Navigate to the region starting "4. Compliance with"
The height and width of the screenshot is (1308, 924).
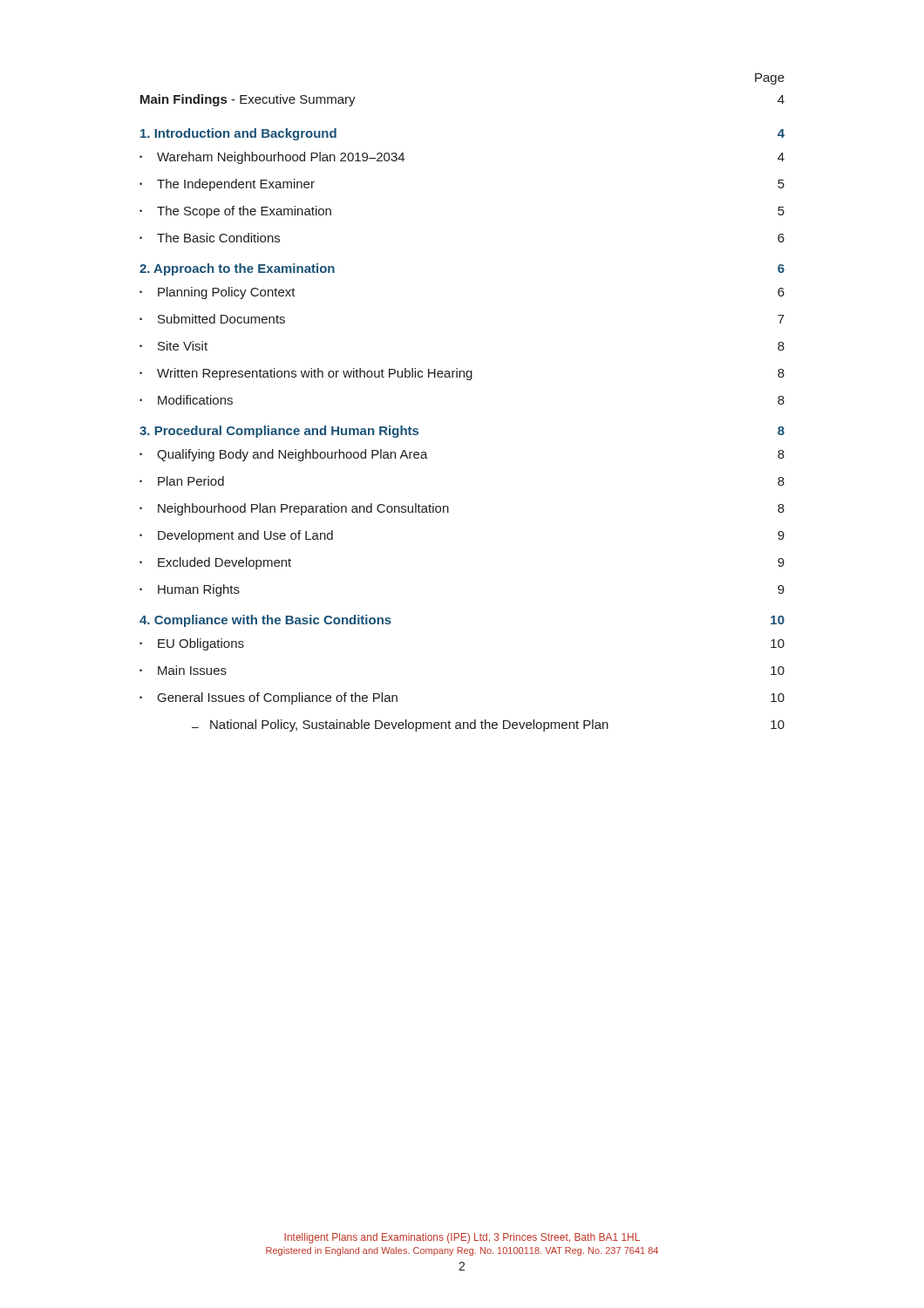pos(266,620)
